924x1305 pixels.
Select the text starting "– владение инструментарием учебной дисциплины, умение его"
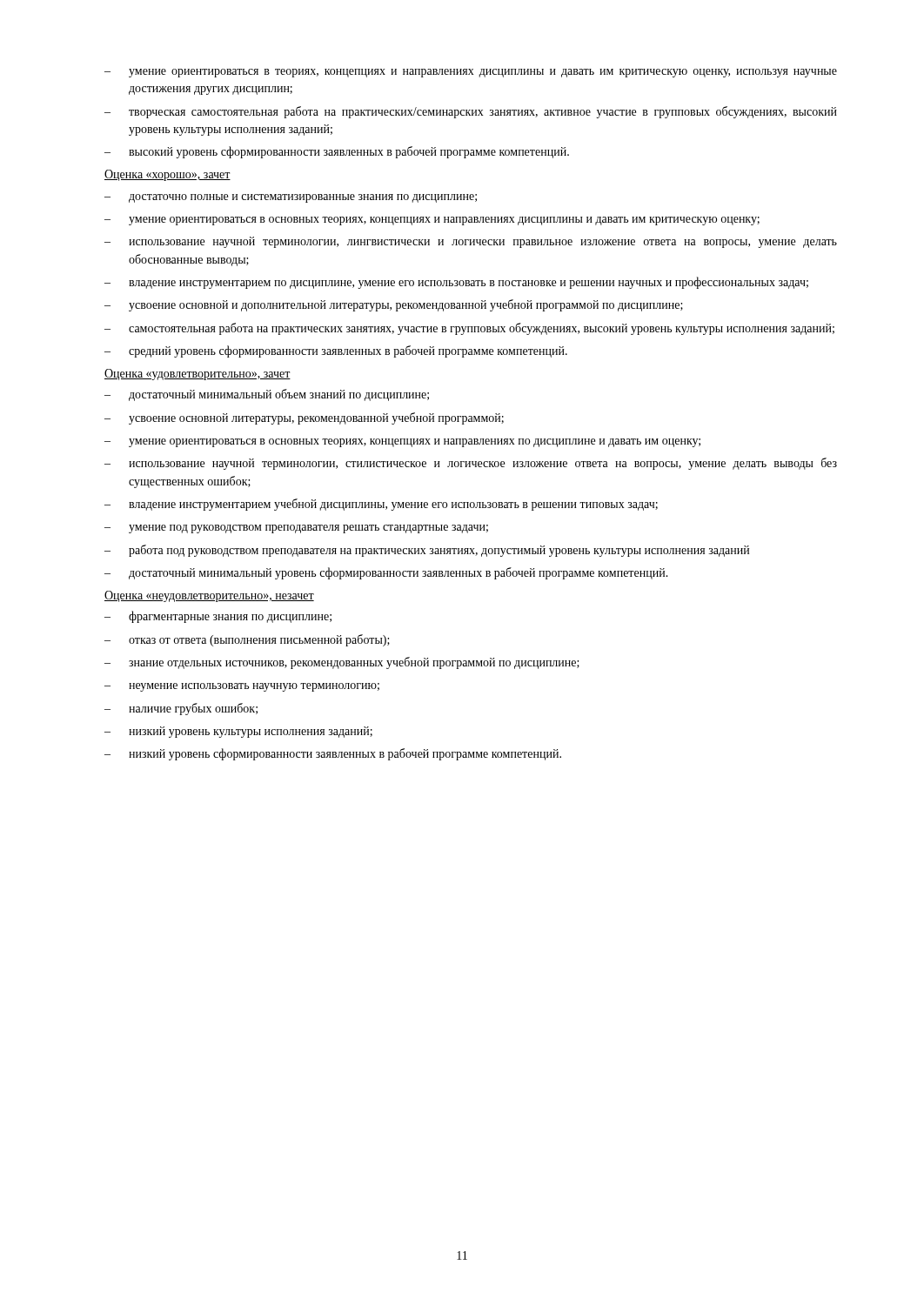click(x=471, y=505)
